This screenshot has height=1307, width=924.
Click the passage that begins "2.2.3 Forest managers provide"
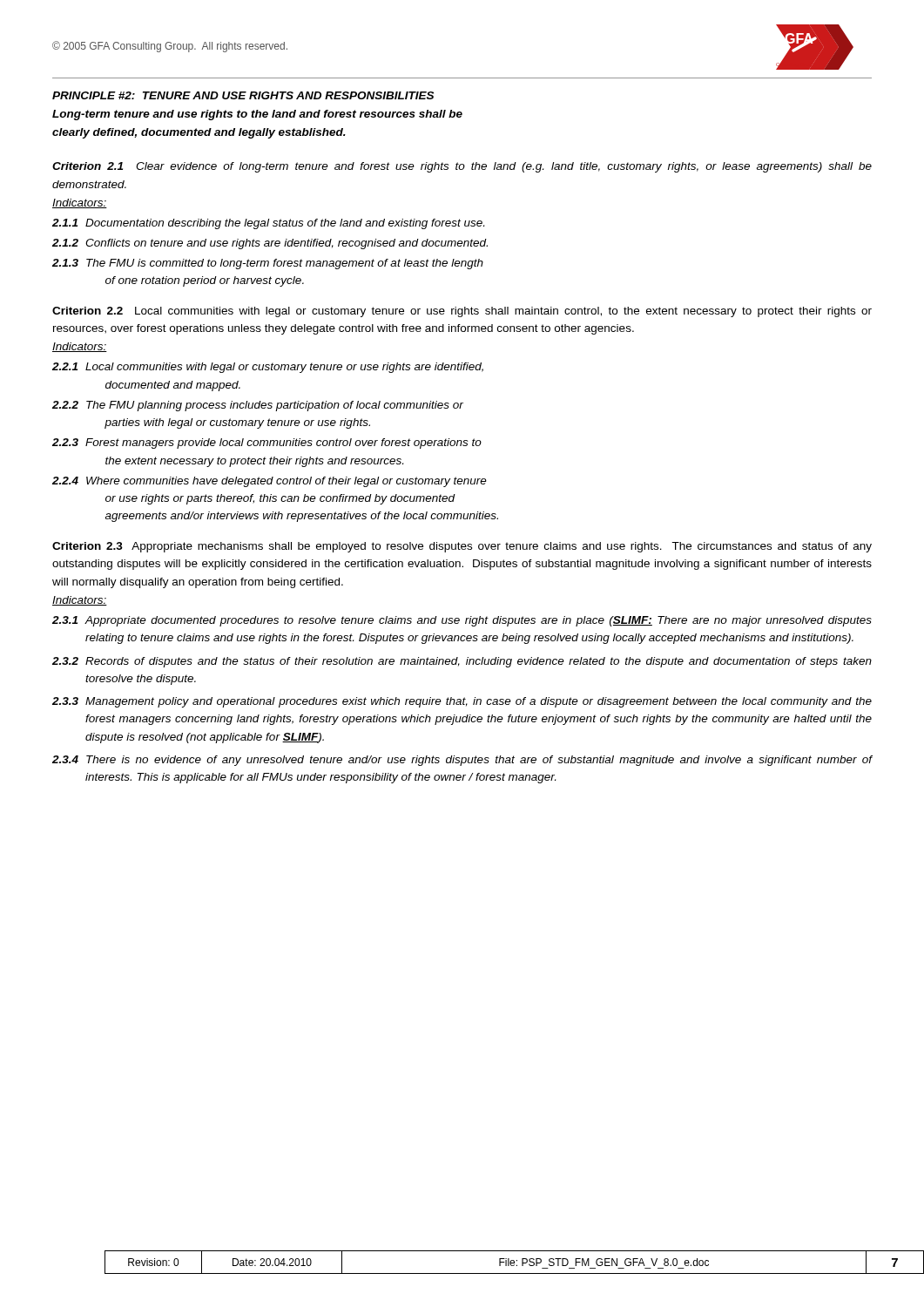click(x=462, y=452)
